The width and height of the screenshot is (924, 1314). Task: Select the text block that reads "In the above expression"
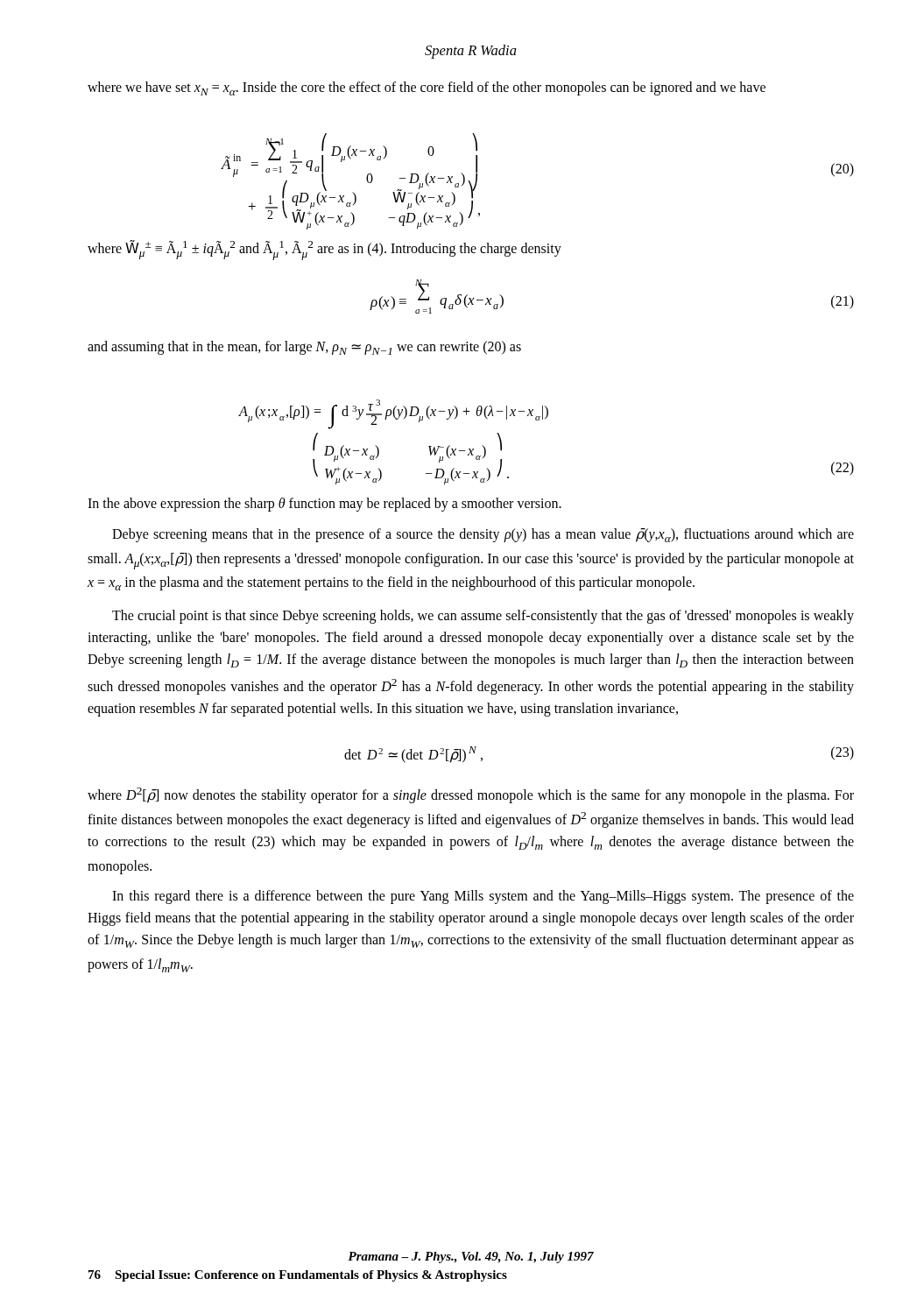tap(471, 606)
